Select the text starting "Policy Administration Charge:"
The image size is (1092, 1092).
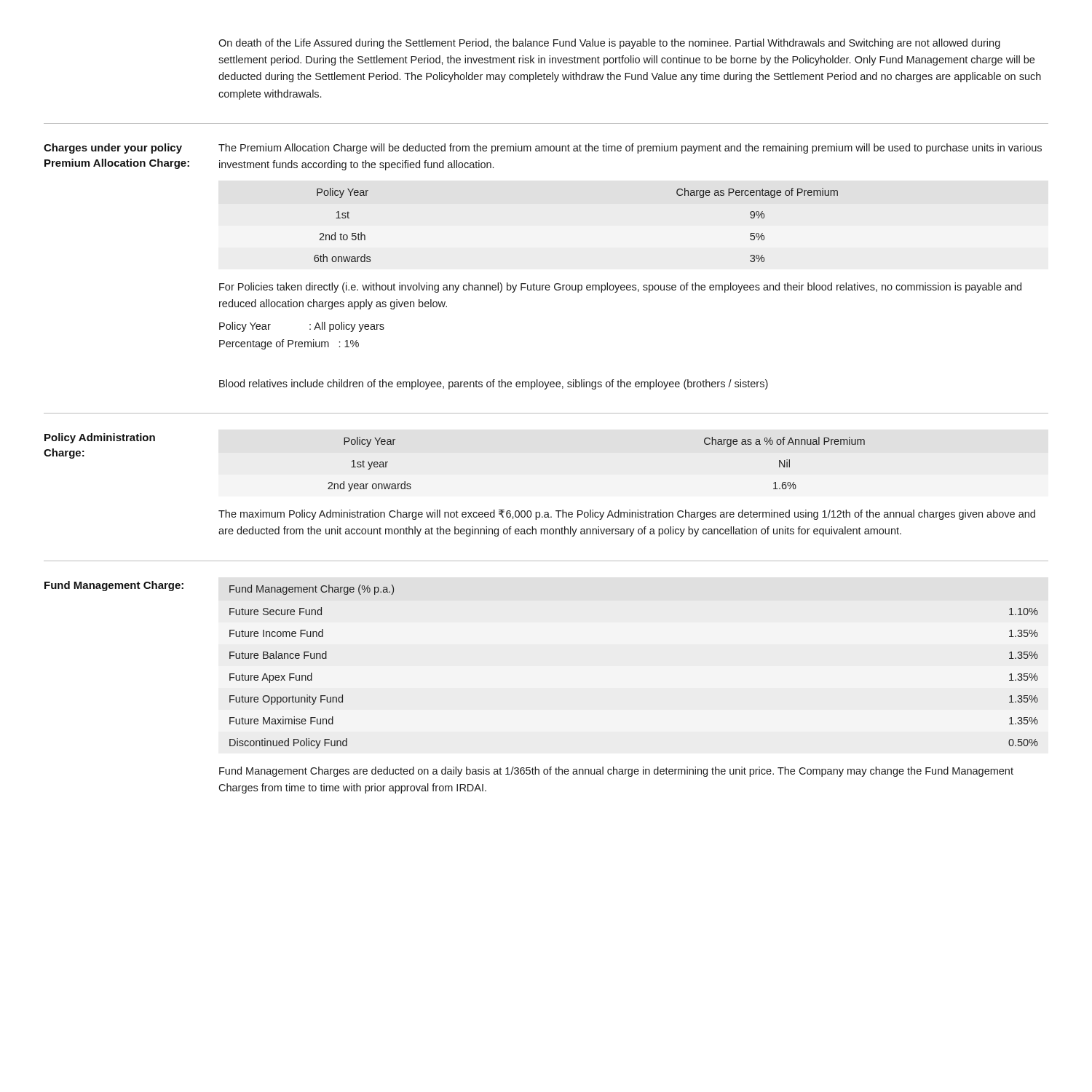point(100,445)
